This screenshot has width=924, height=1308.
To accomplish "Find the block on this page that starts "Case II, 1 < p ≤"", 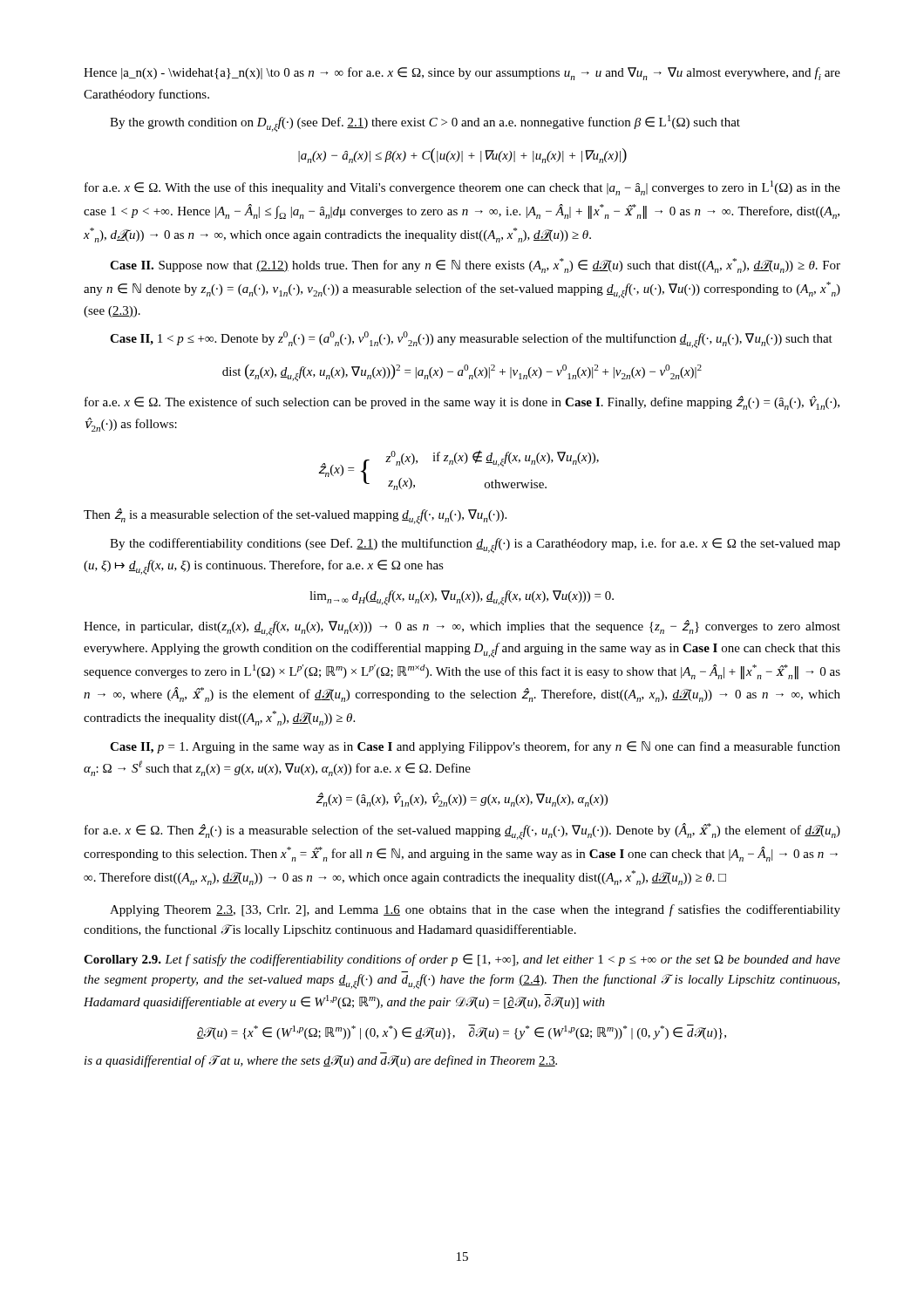I will click(x=462, y=339).
